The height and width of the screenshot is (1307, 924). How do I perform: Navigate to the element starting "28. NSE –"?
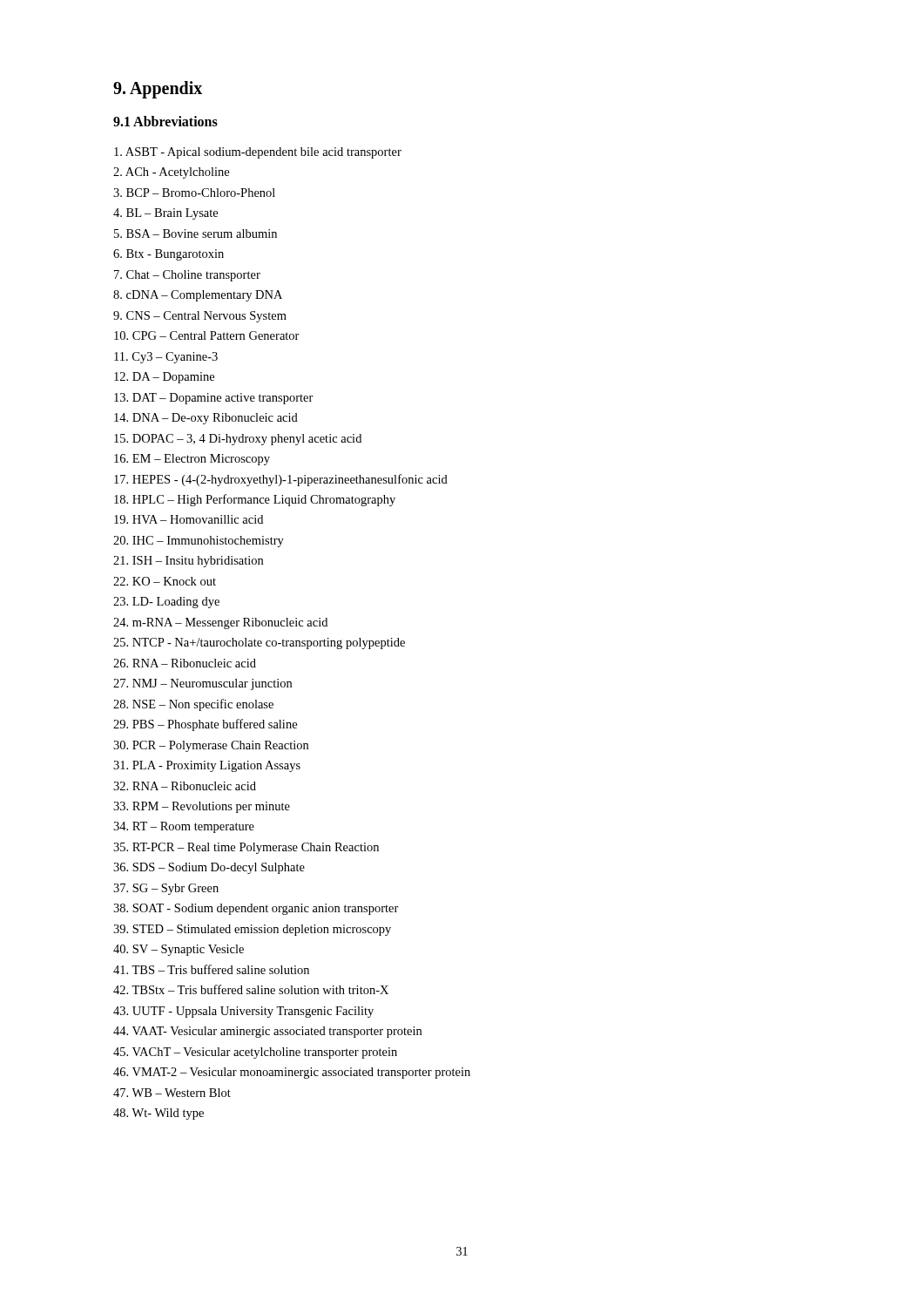194,704
